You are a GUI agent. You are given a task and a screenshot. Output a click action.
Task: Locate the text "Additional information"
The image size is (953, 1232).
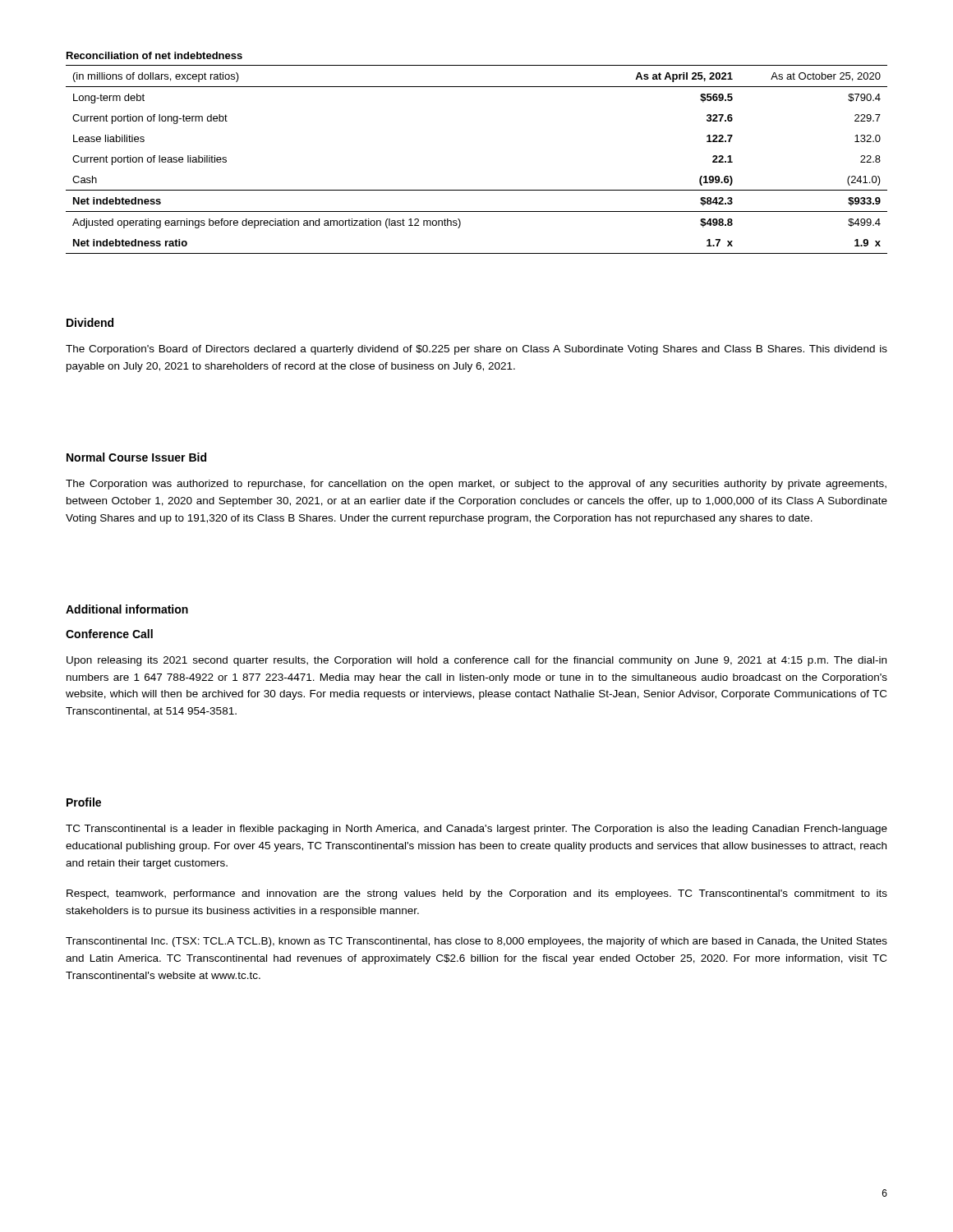[127, 609]
